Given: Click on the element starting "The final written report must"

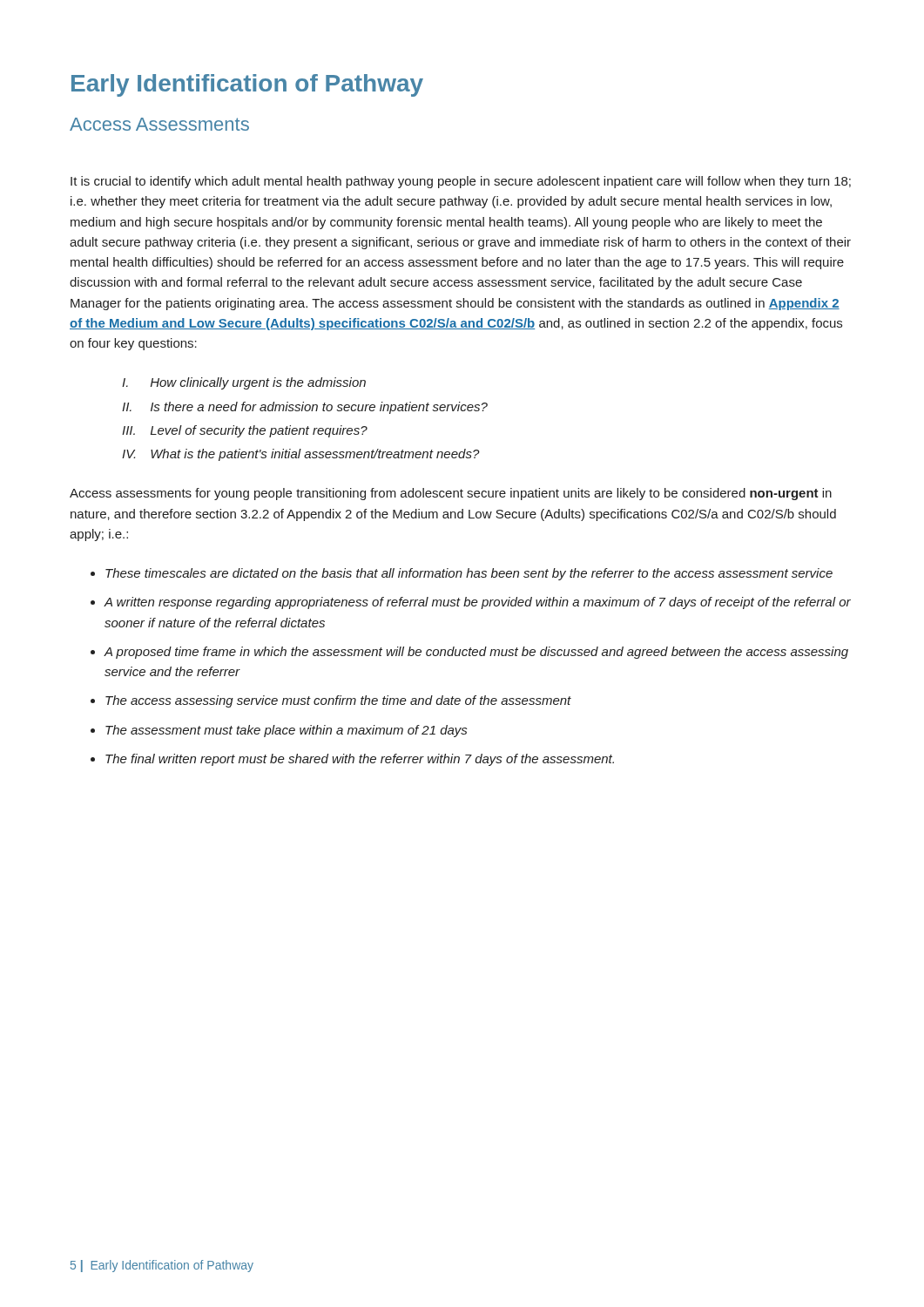Looking at the screenshot, I should (479, 758).
